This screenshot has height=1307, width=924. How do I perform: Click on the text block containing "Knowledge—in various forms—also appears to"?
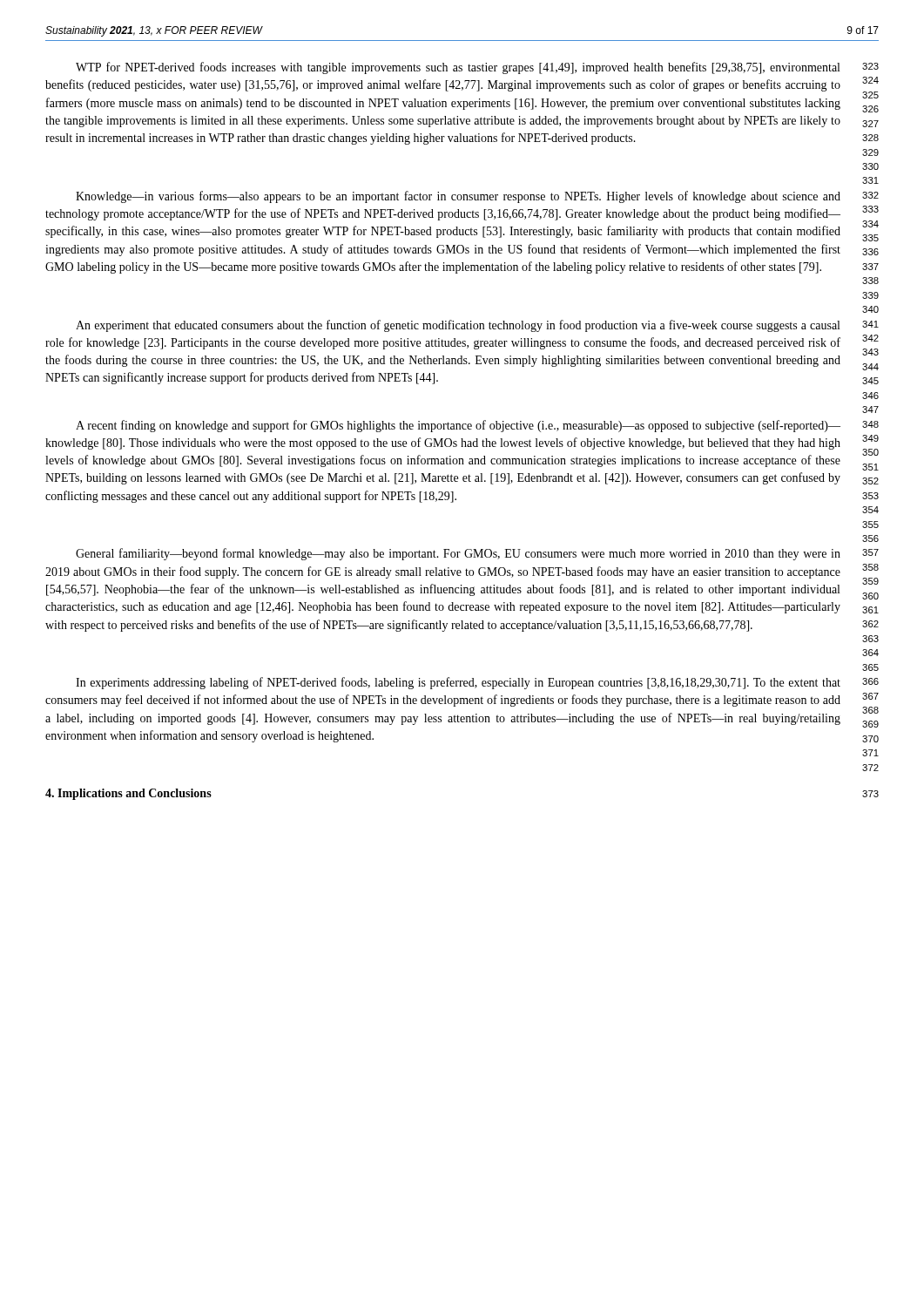[x=462, y=252]
